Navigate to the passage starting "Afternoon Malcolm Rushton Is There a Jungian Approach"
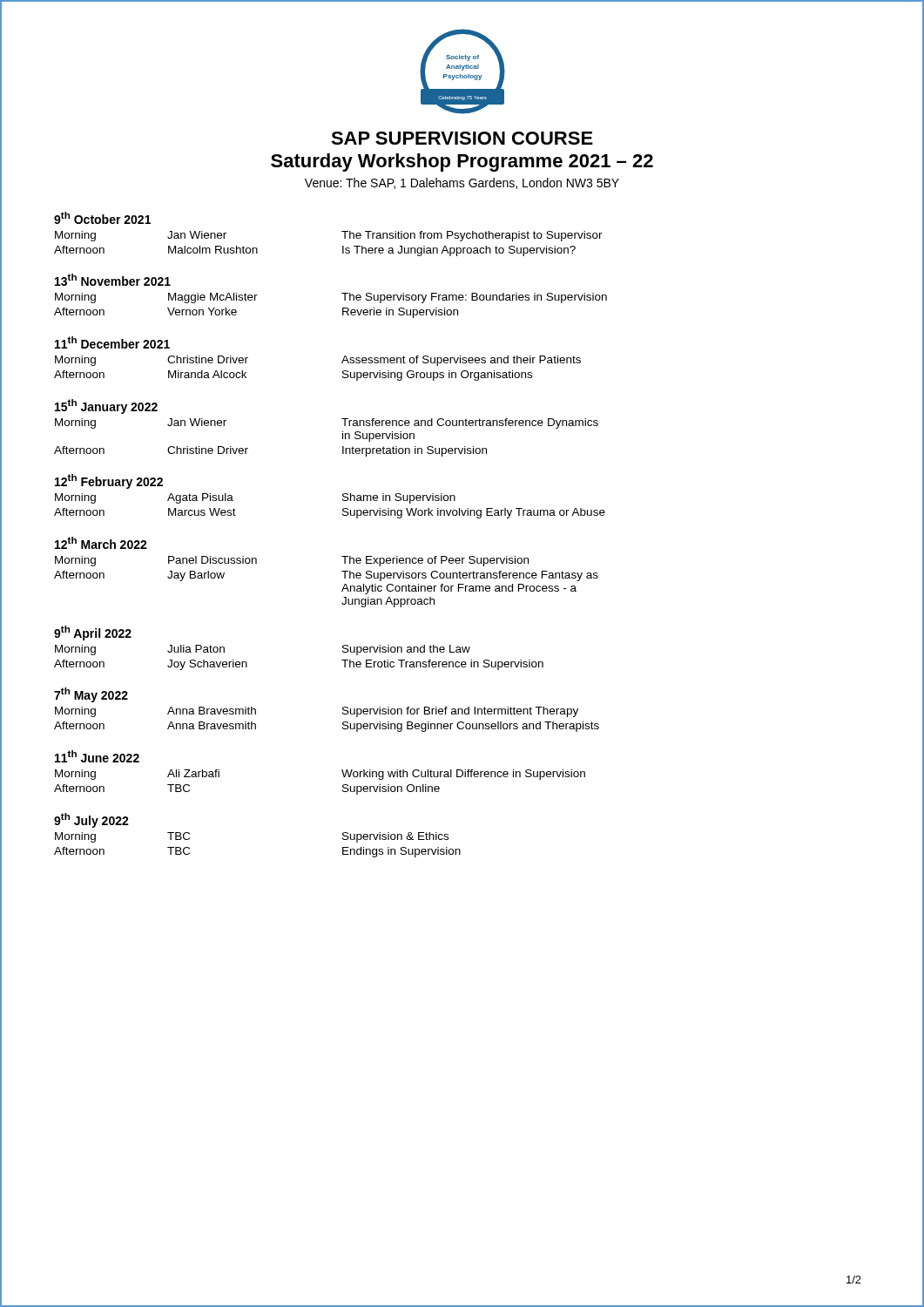This screenshot has height=1307, width=924. click(462, 249)
